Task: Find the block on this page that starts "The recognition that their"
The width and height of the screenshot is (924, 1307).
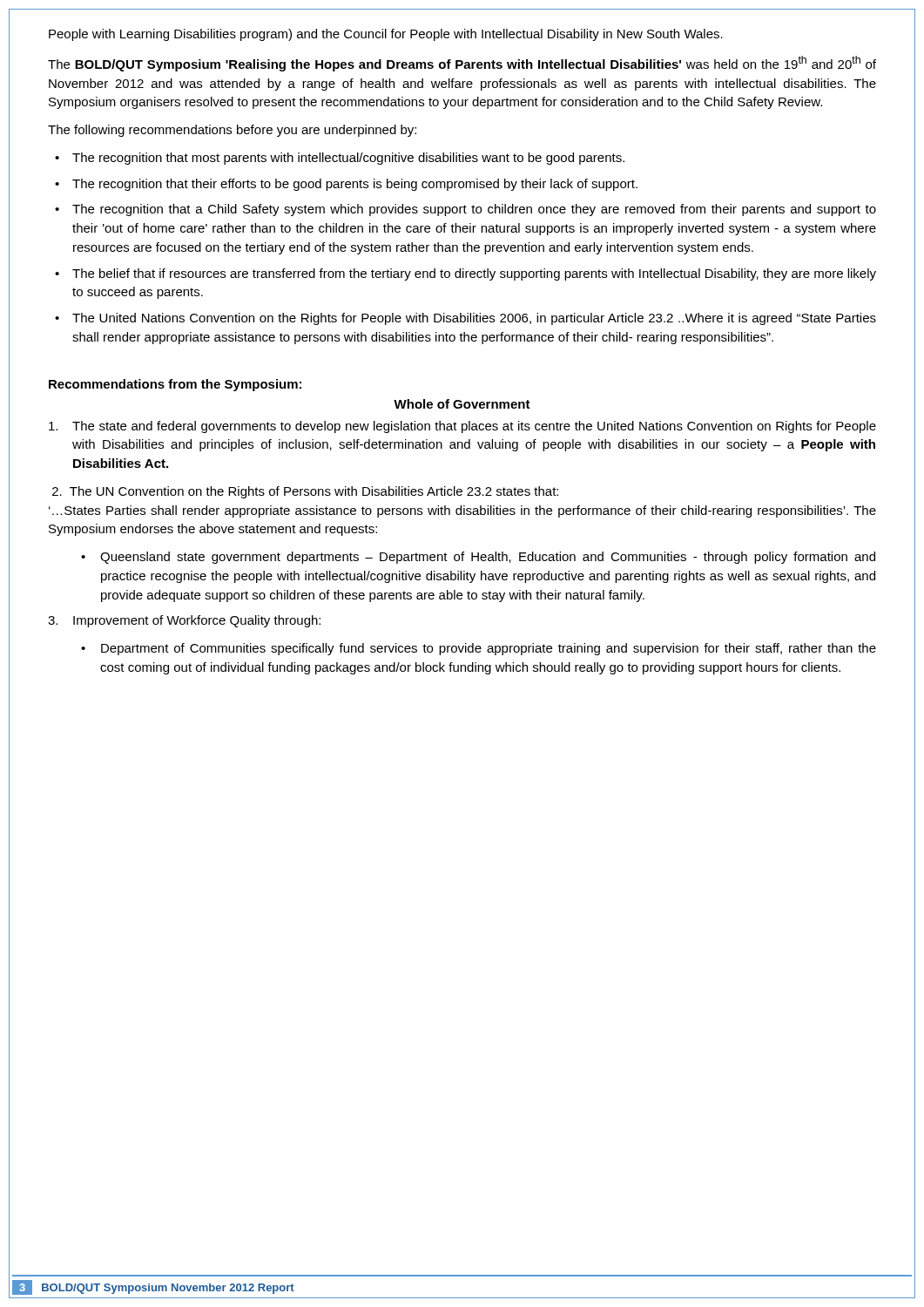Action: coord(355,183)
